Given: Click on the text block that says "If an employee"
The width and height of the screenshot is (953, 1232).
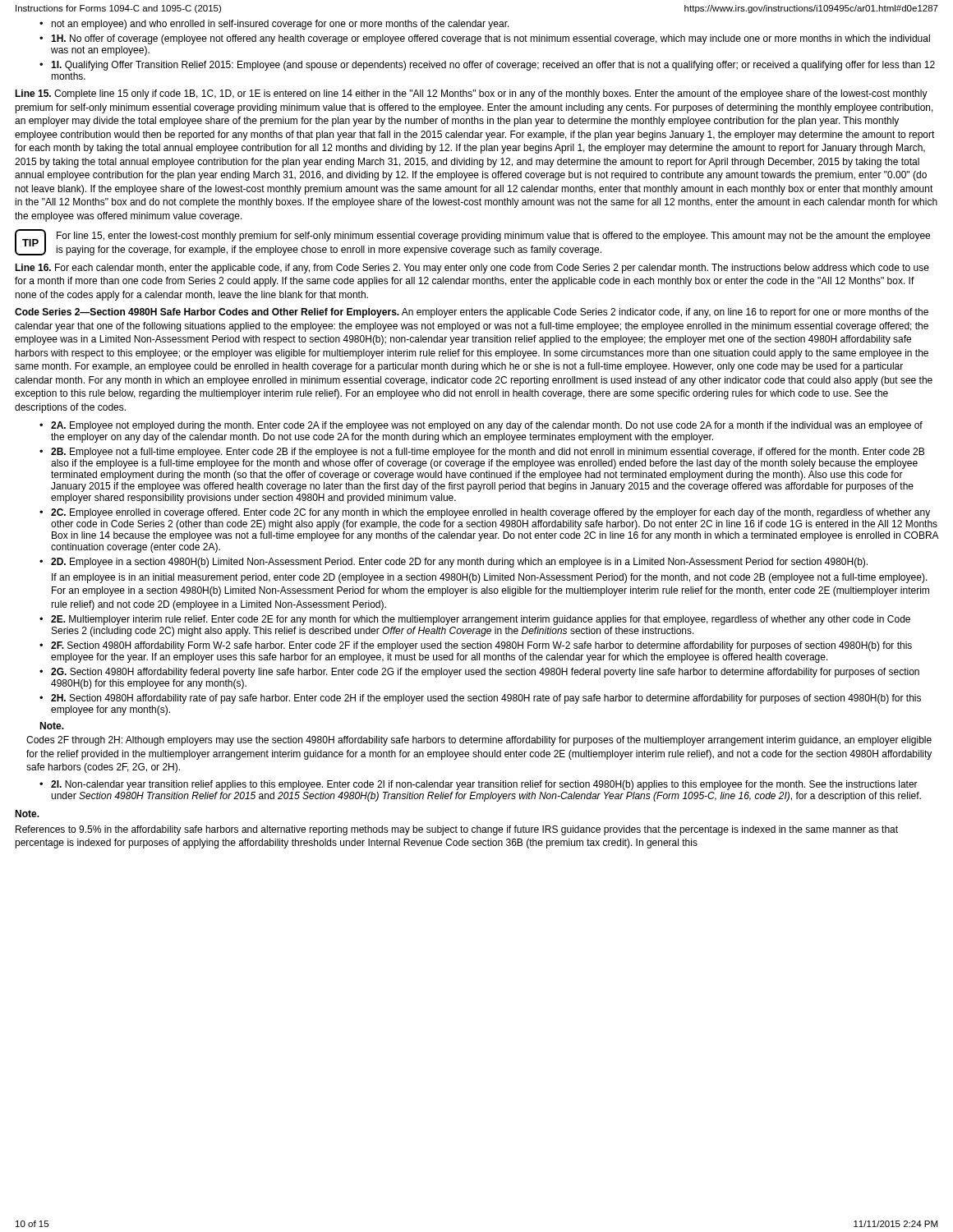Looking at the screenshot, I should click(490, 591).
